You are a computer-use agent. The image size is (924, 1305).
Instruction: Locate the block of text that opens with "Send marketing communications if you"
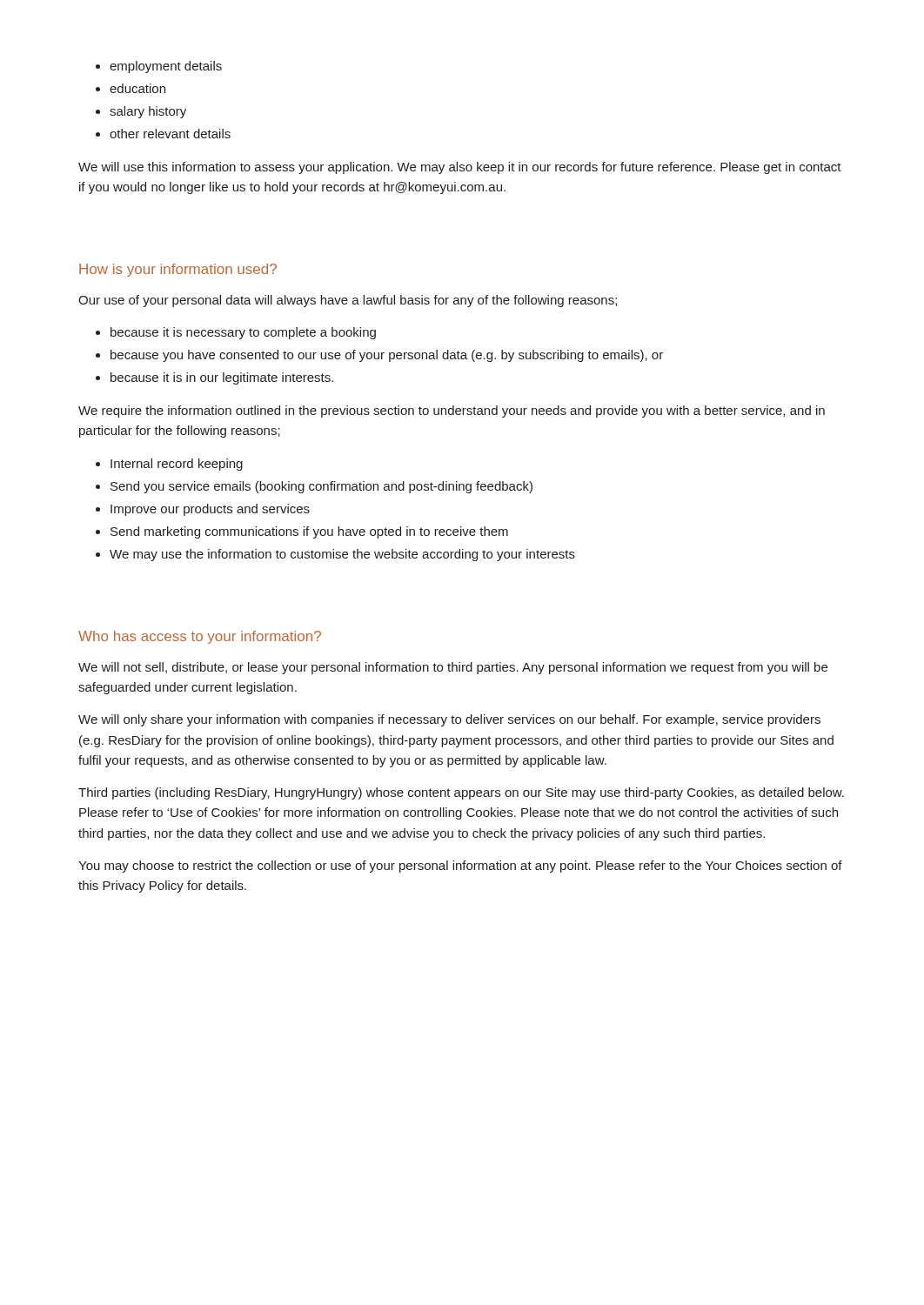point(478,531)
